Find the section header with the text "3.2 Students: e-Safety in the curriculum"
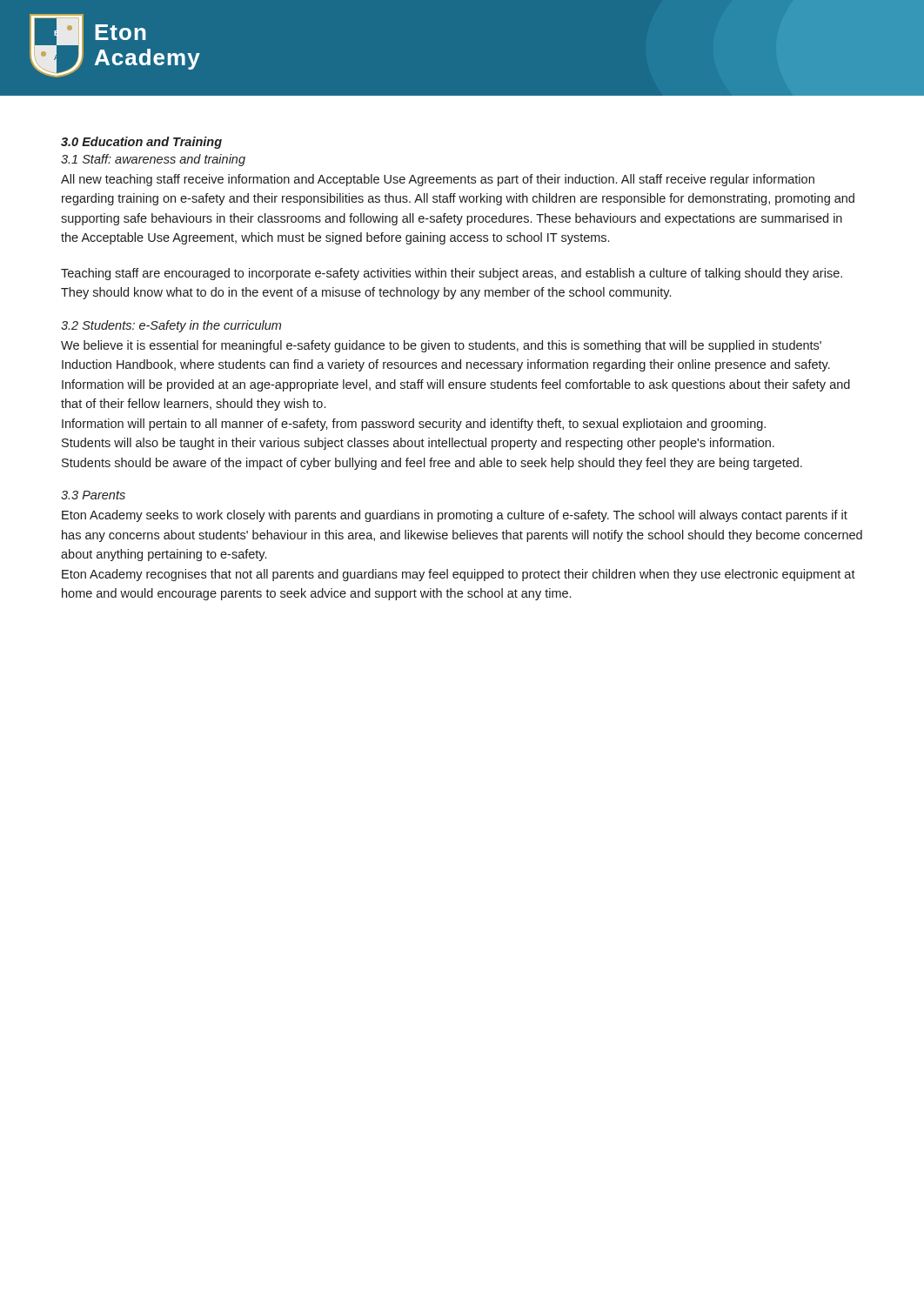Viewport: 924px width, 1305px height. [171, 325]
